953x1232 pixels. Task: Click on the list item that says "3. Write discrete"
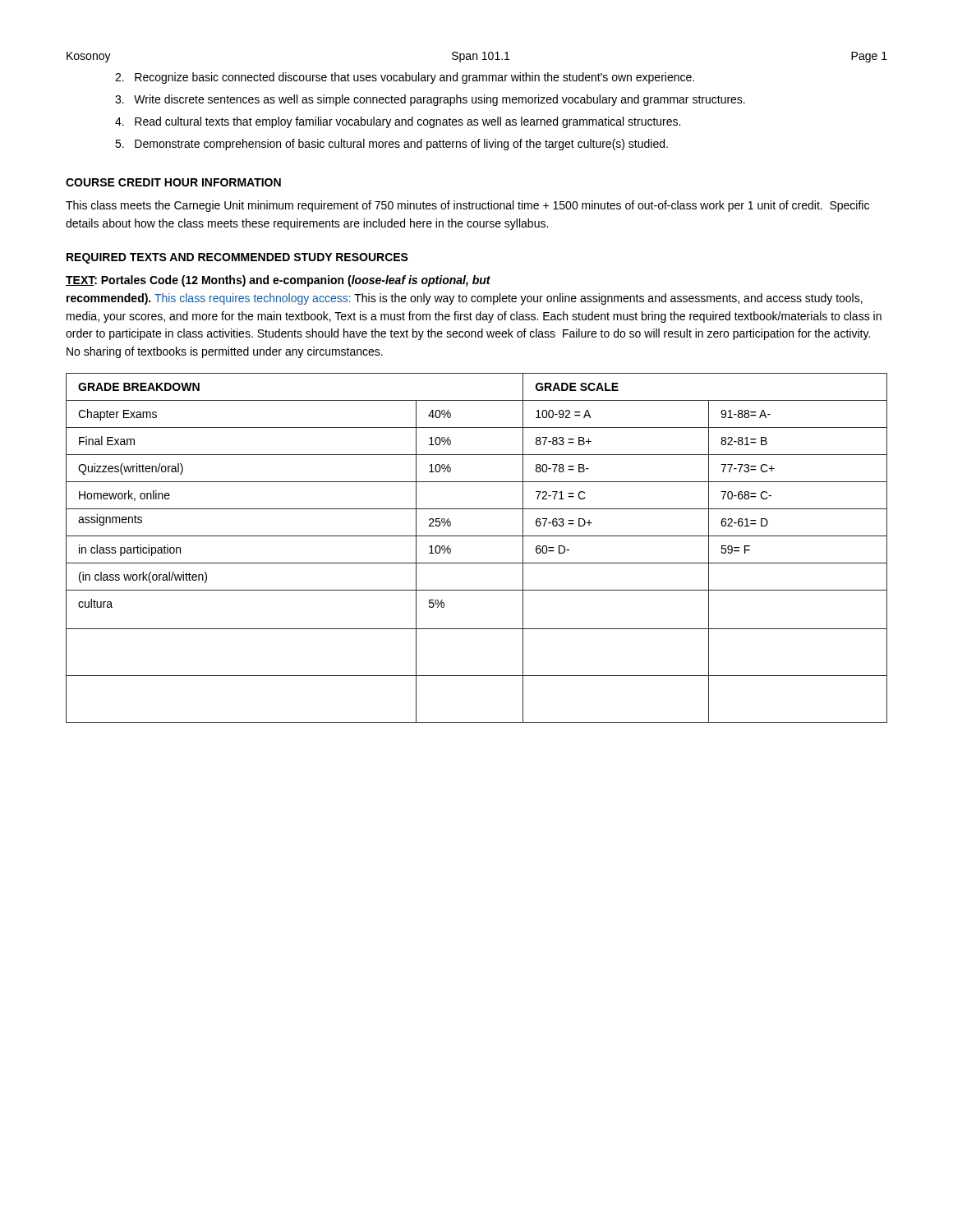coord(430,99)
